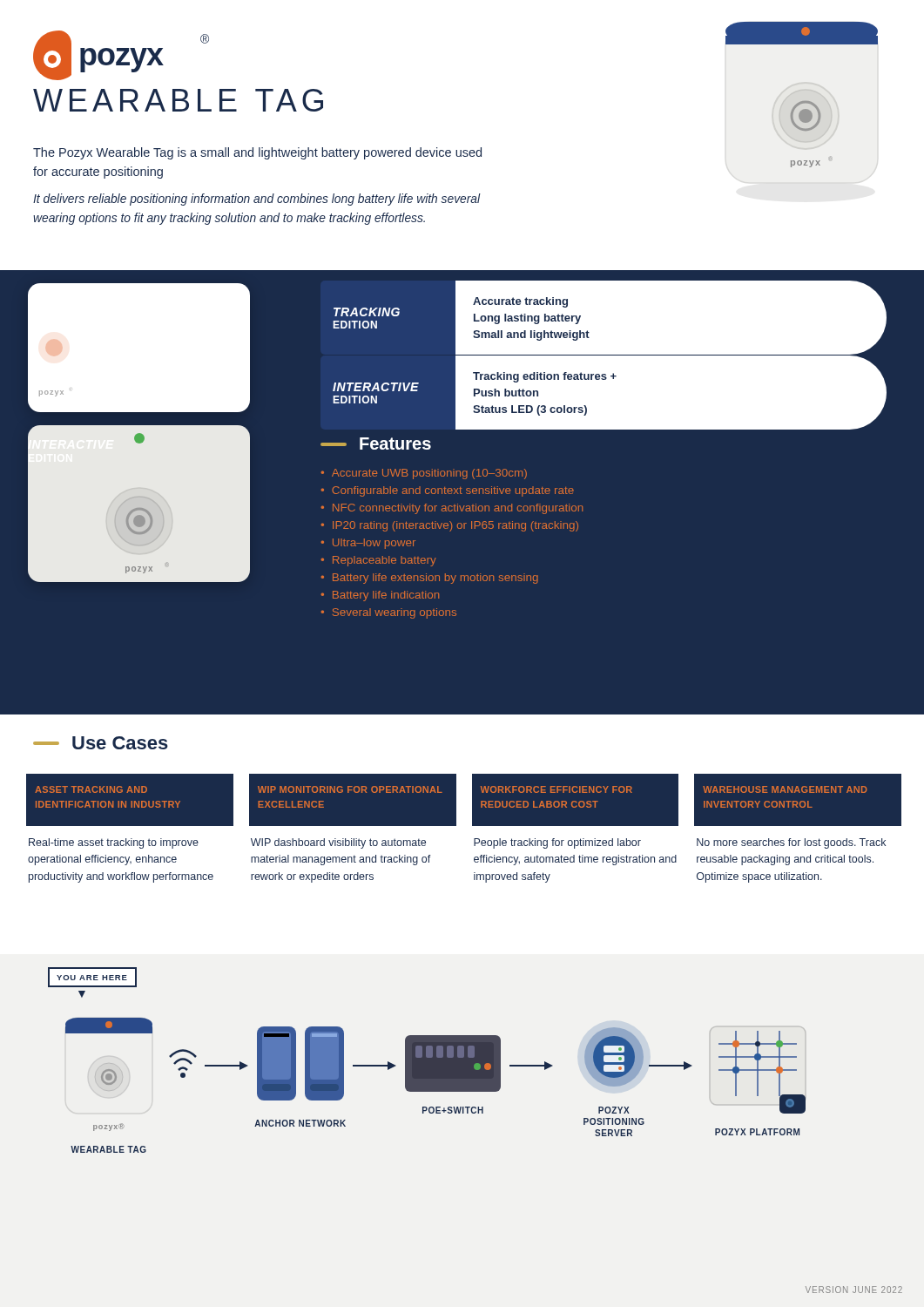Select the logo
924x1307 pixels.
pos(129,53)
